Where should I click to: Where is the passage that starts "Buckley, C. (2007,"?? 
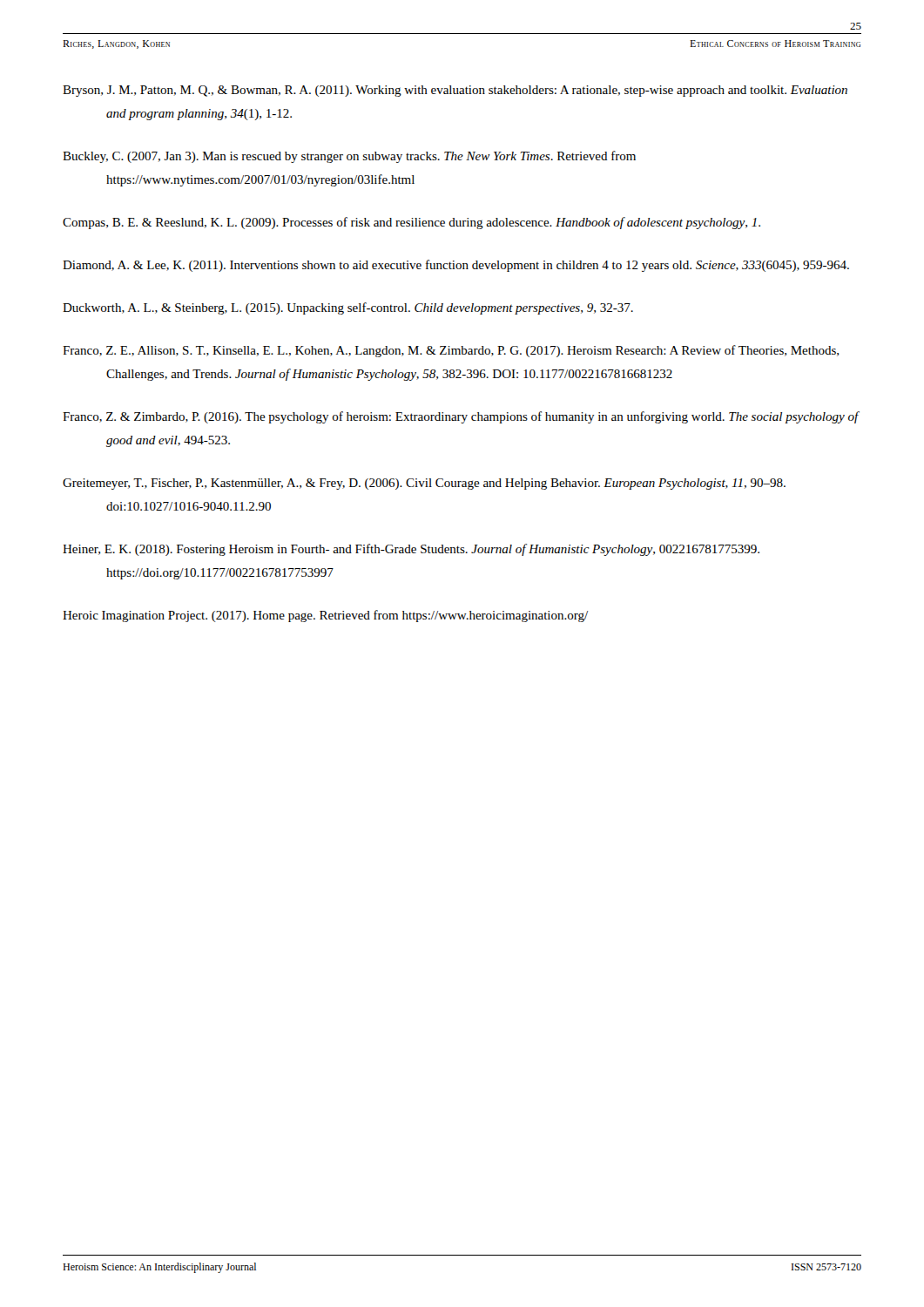tap(349, 168)
